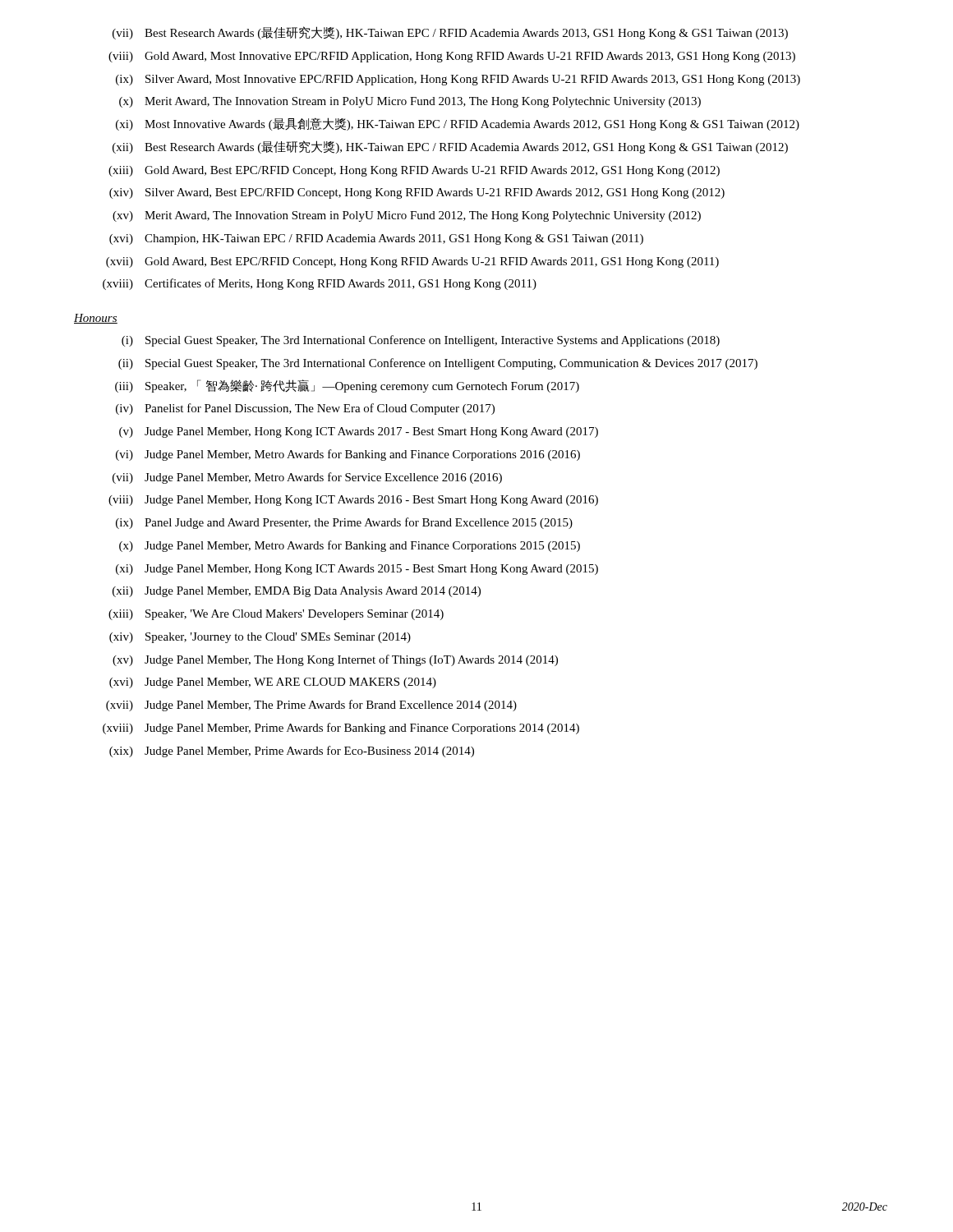Navigate to the block starting "(vi) Judge Panel Member, Metro Awards for"

point(481,455)
